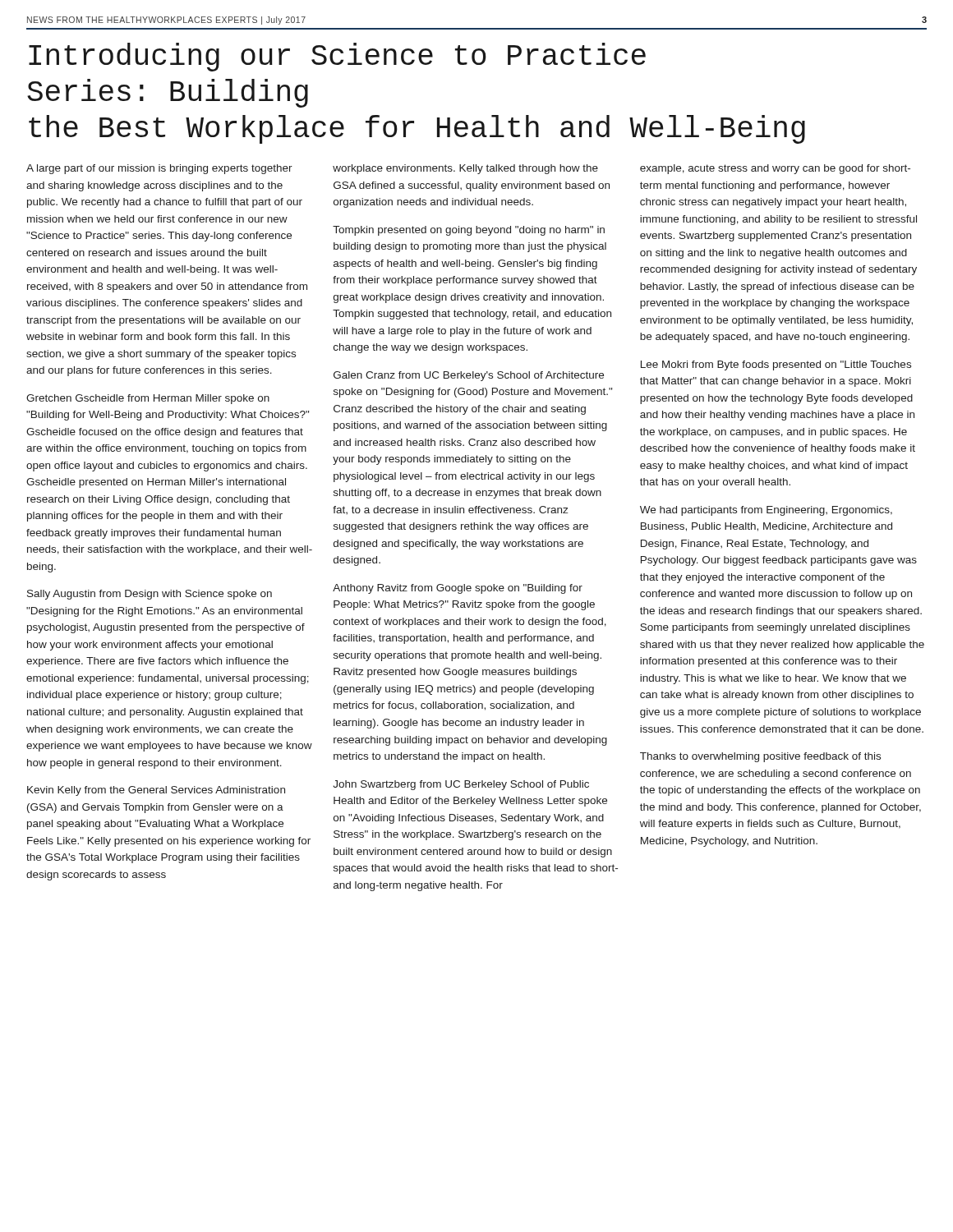The height and width of the screenshot is (1232, 953).
Task: Point to the block beginning "Kevin Kelly from the General Services Administration"
Action: point(170,833)
